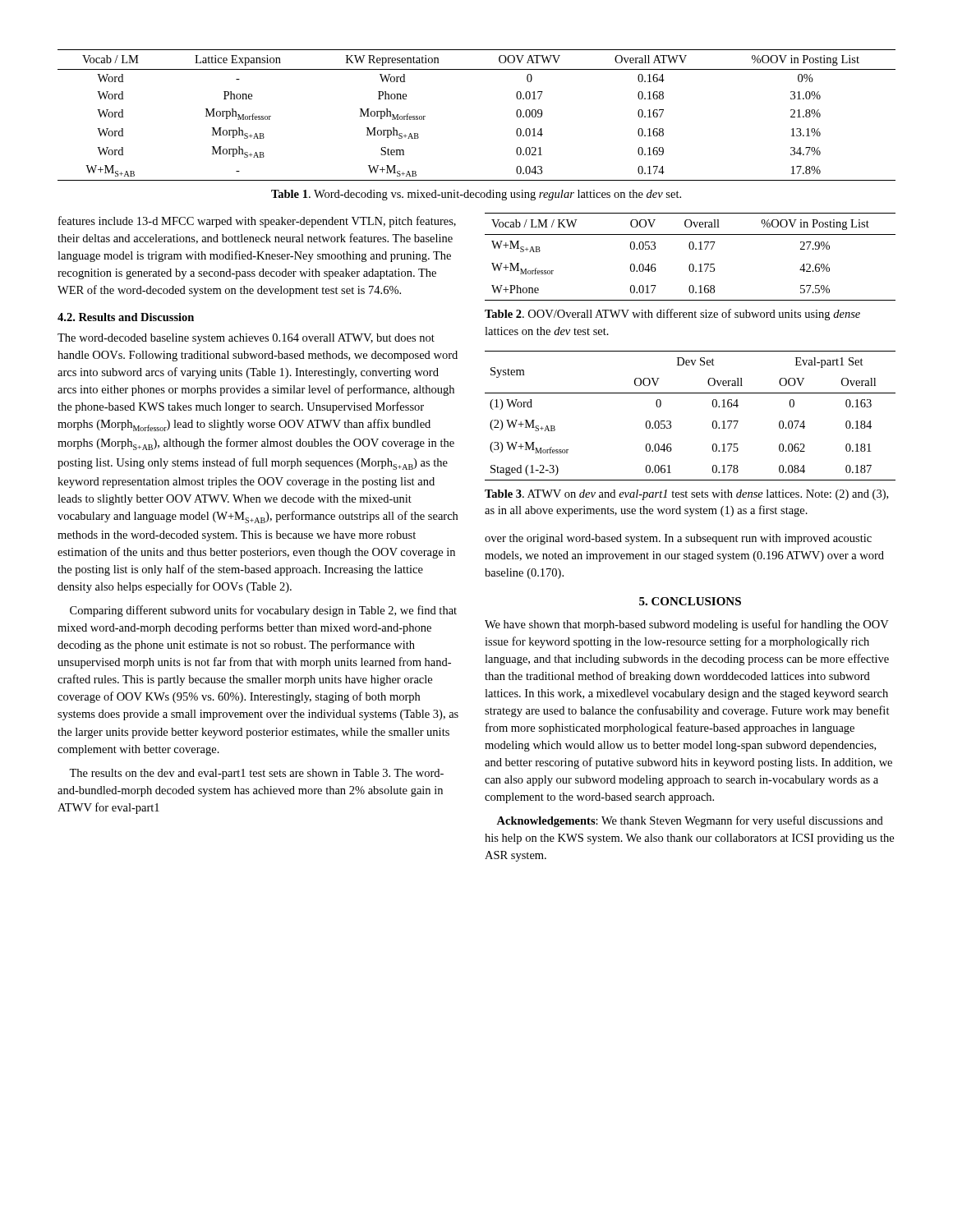Where is the caption that starts "Table 1. Word-decoding vs. mixed-unit-decoding using regular"?
This screenshot has height=1232, width=953.
(x=476, y=193)
